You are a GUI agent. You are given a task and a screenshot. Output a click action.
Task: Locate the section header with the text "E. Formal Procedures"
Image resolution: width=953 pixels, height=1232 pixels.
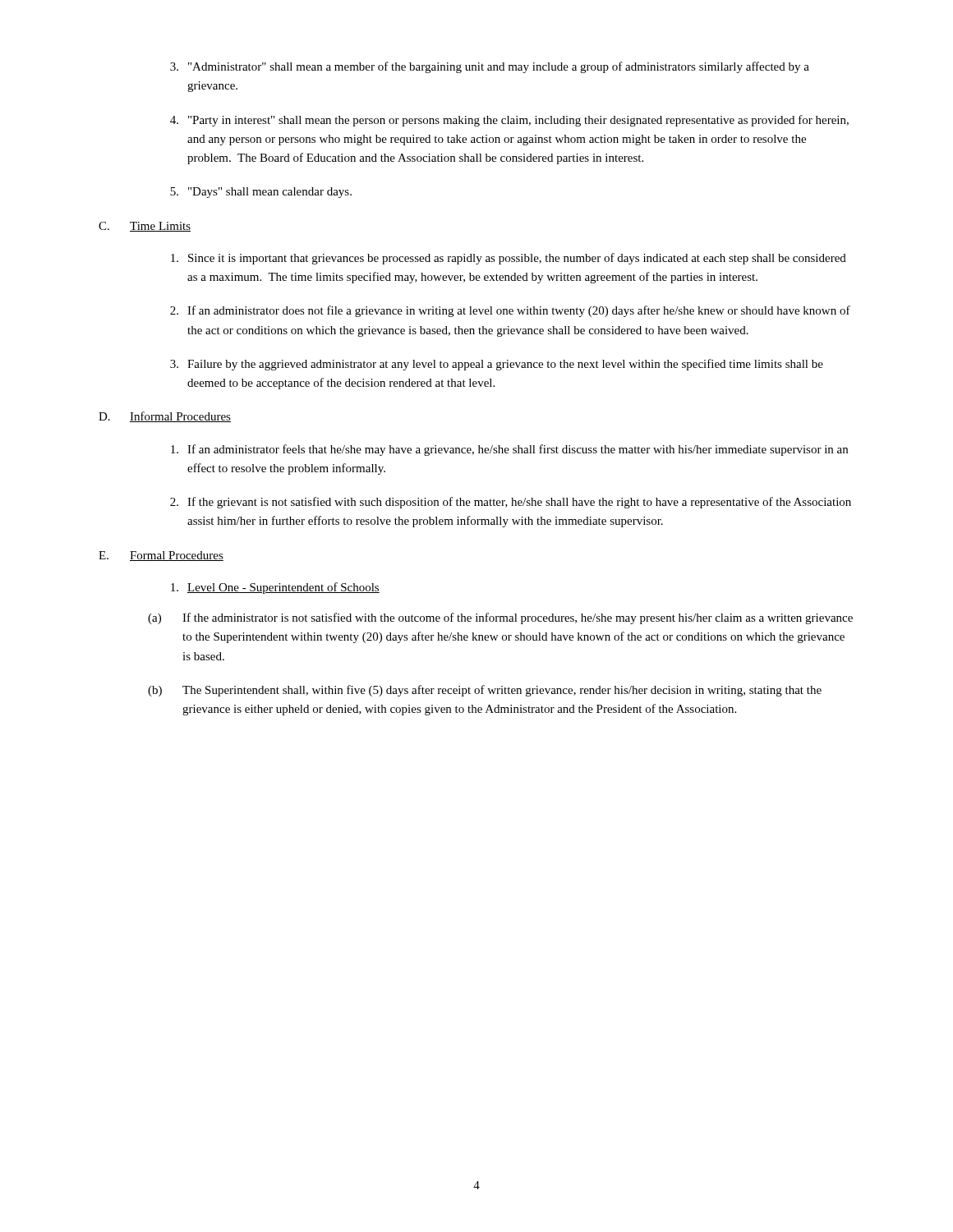pyautogui.click(x=161, y=556)
